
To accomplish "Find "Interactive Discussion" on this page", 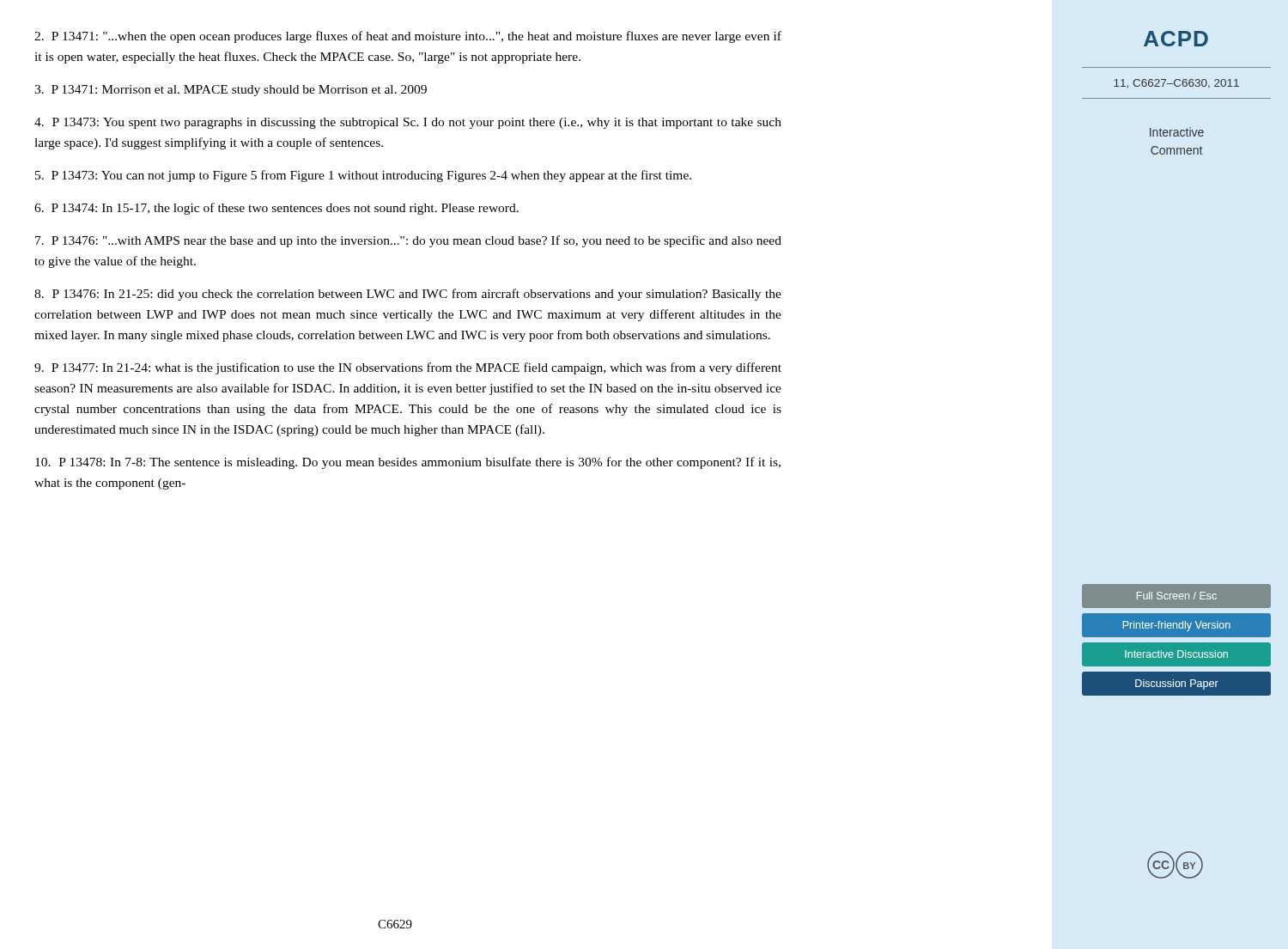I will point(1176,654).
